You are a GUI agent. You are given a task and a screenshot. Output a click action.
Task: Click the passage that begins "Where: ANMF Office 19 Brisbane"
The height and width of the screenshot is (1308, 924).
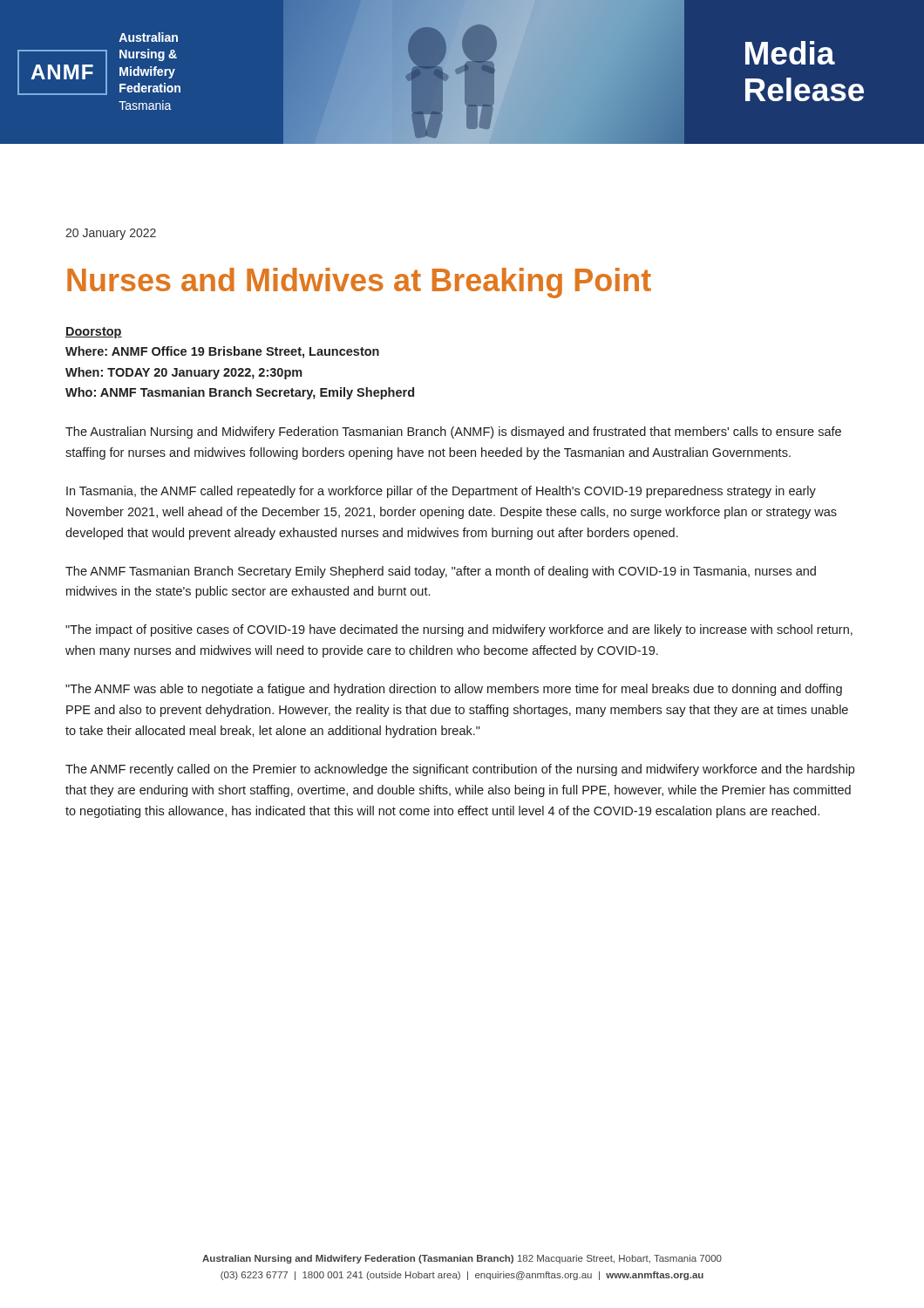(x=240, y=372)
